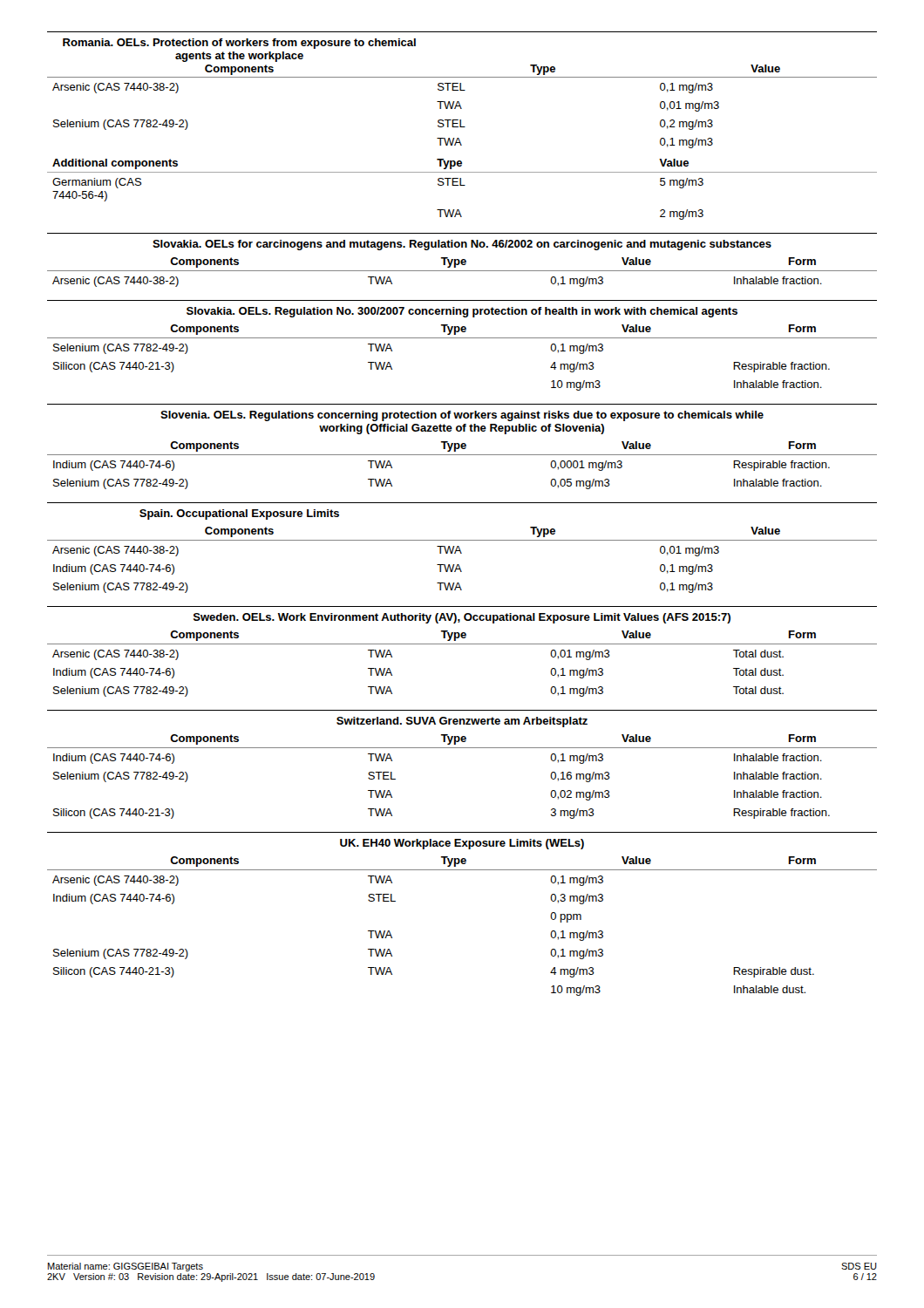
Task: Click on the table containing "Inhalable dust."
Action: tap(462, 915)
